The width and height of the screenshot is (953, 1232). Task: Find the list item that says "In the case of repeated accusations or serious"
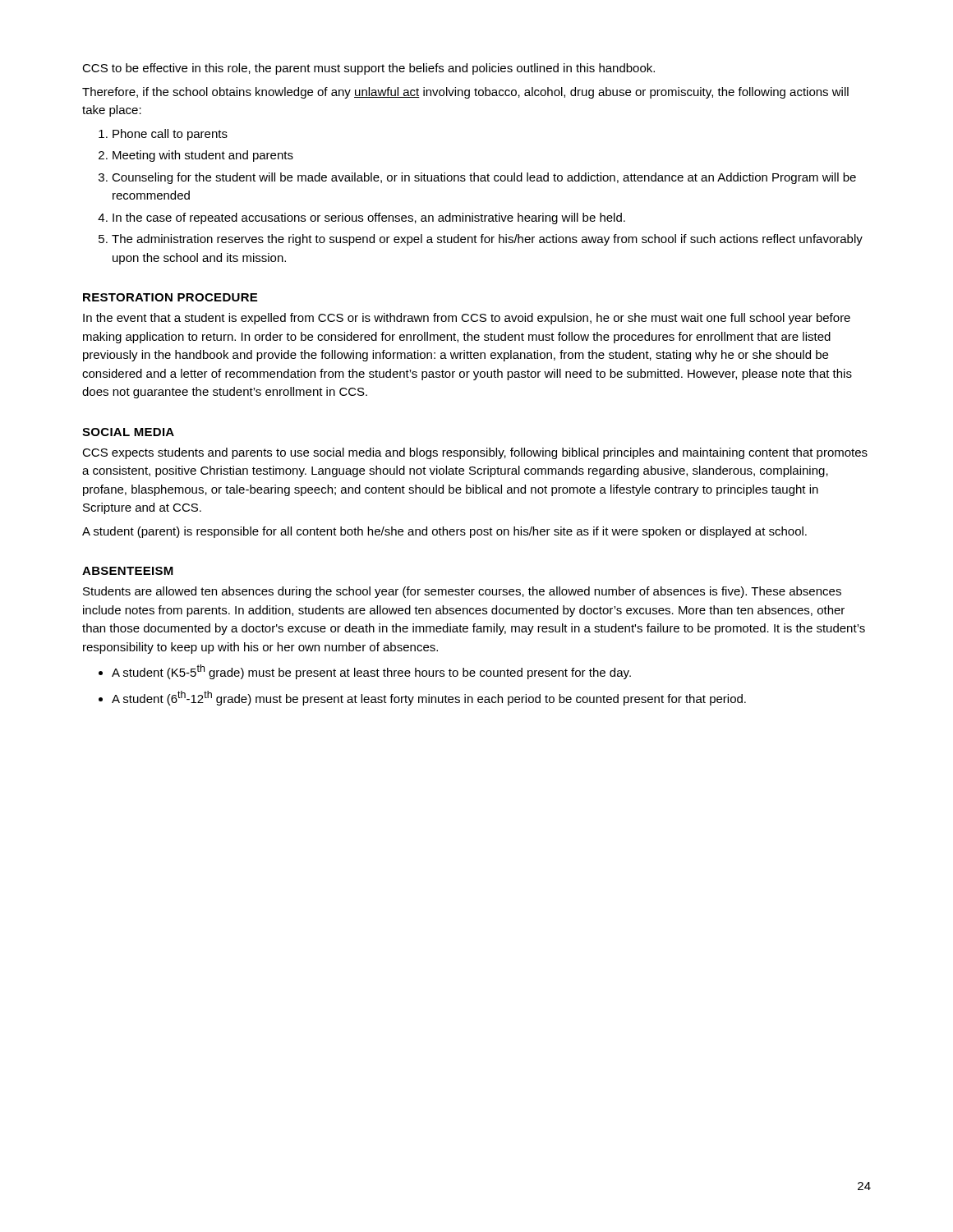pyautogui.click(x=491, y=217)
